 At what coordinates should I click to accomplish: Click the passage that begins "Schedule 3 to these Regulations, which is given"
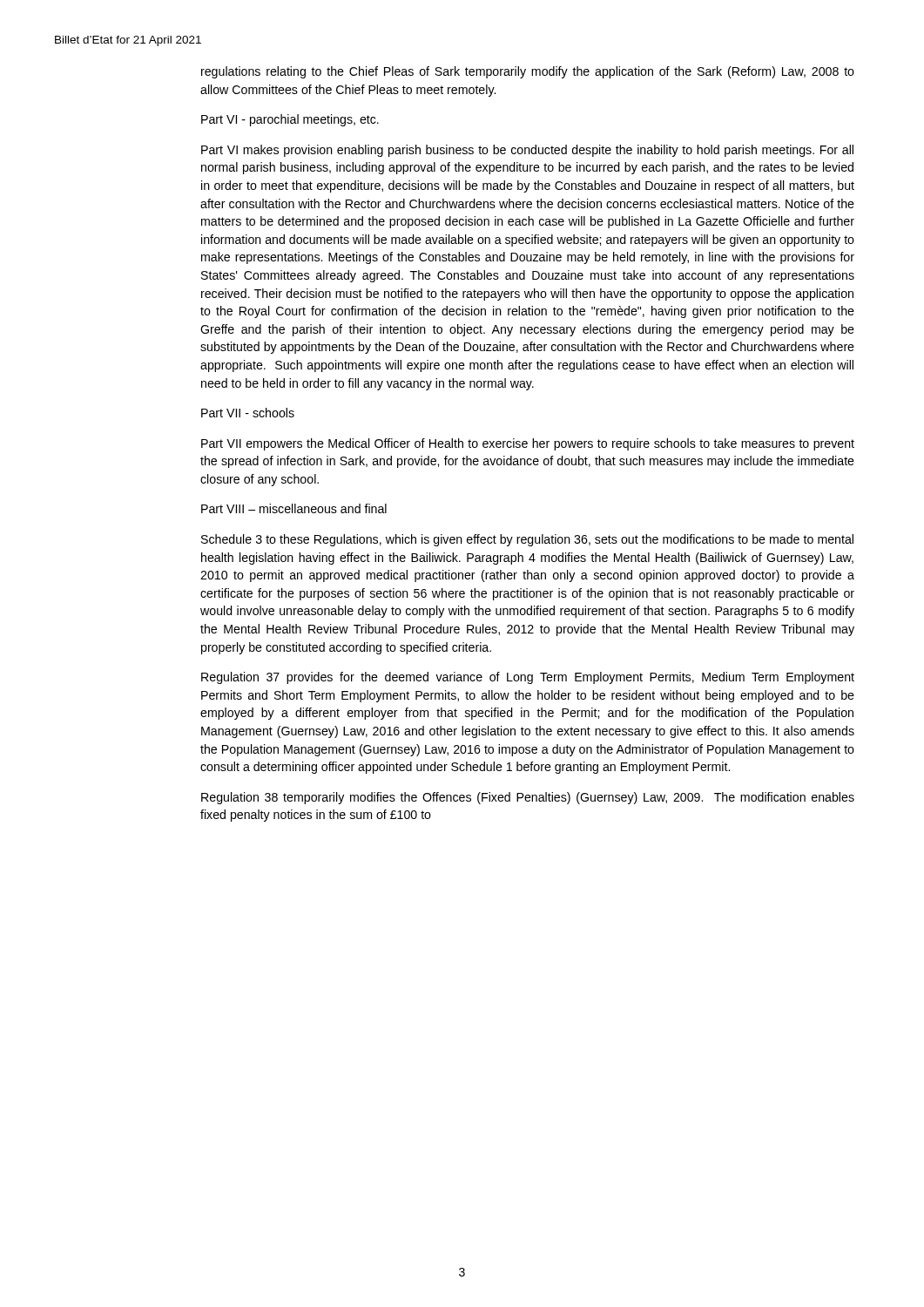[527, 593]
